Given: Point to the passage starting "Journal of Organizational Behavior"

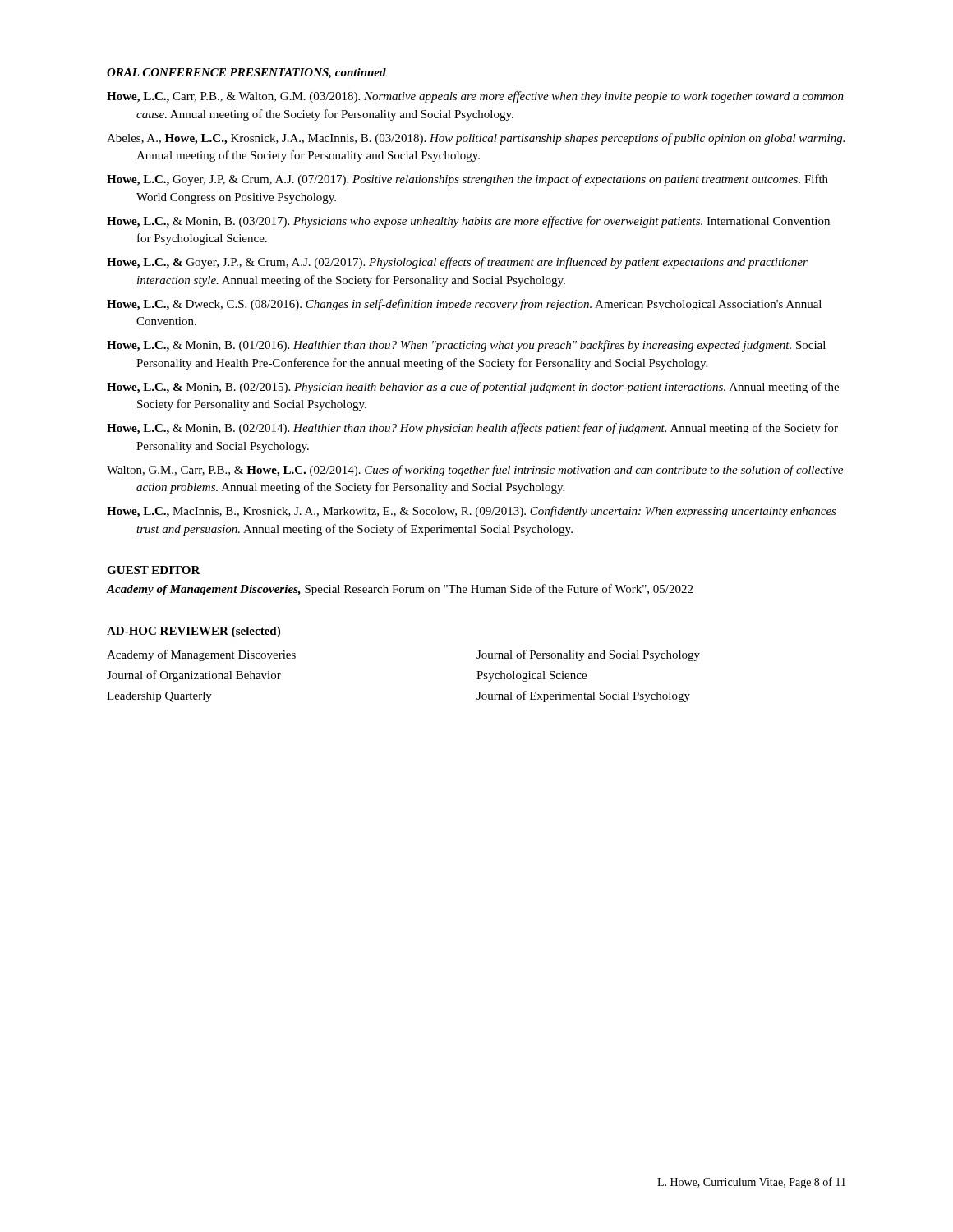Looking at the screenshot, I should (x=194, y=675).
